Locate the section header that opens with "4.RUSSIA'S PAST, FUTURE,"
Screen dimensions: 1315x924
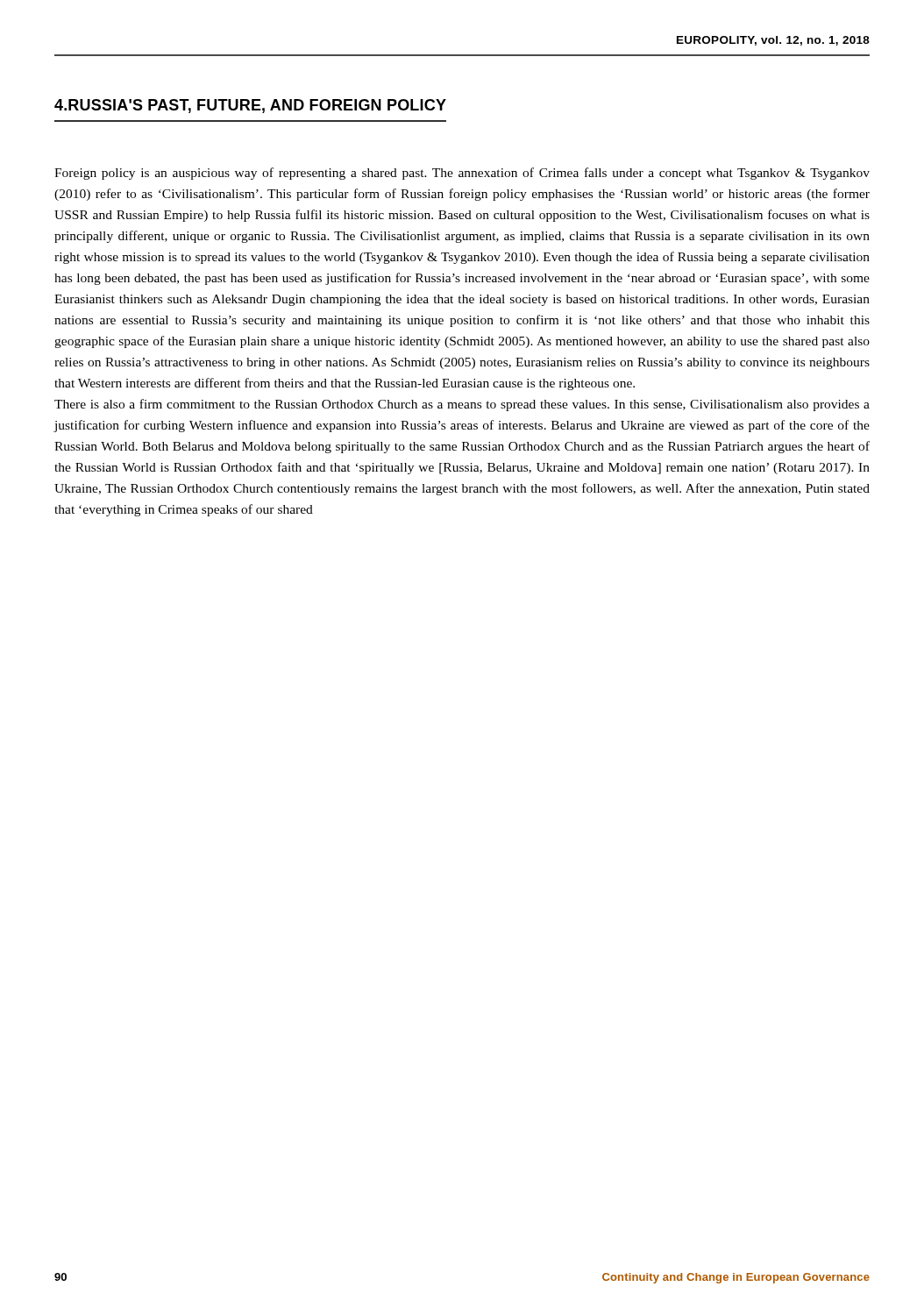pos(250,109)
